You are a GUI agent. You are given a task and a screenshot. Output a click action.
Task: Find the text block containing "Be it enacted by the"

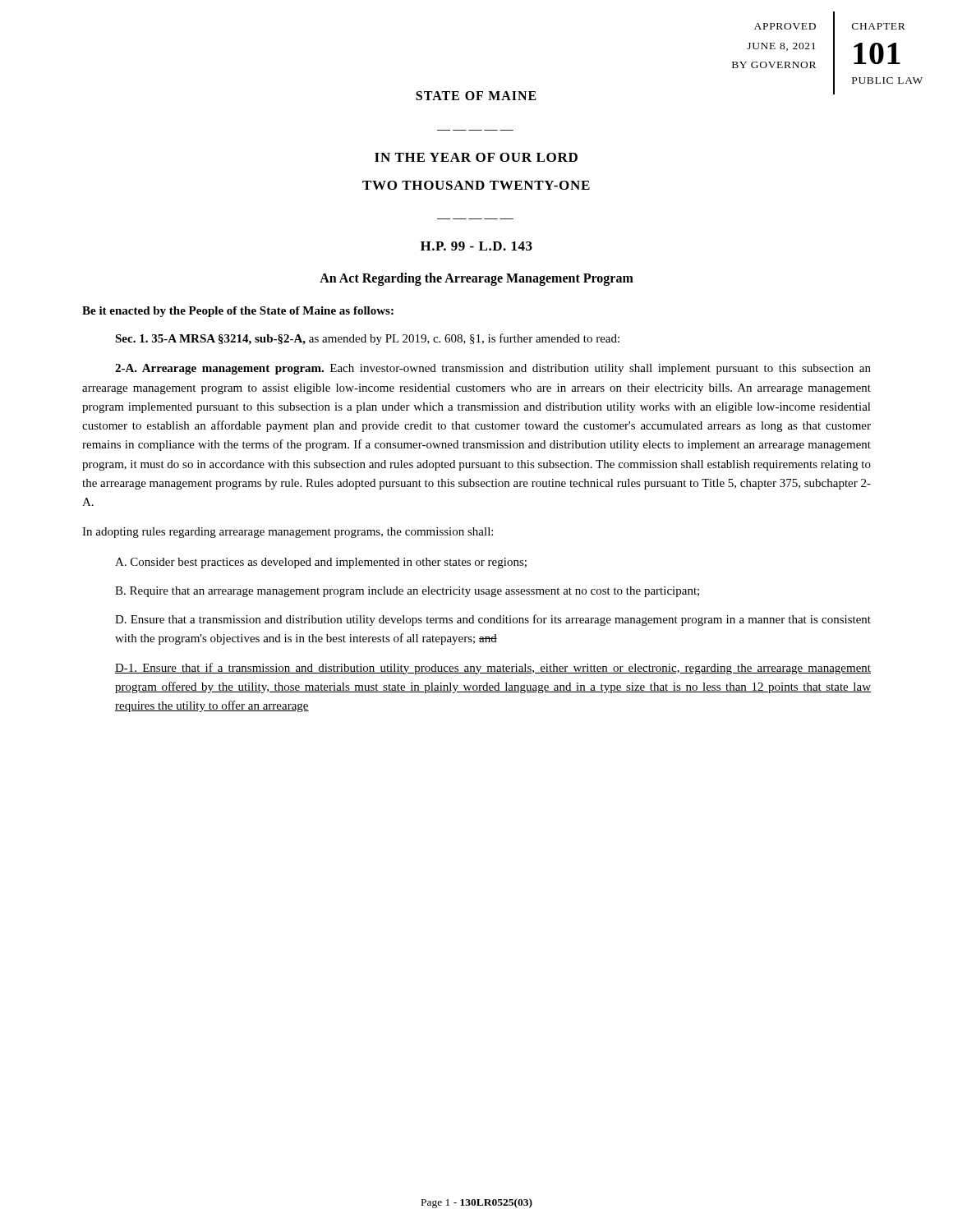click(x=238, y=310)
